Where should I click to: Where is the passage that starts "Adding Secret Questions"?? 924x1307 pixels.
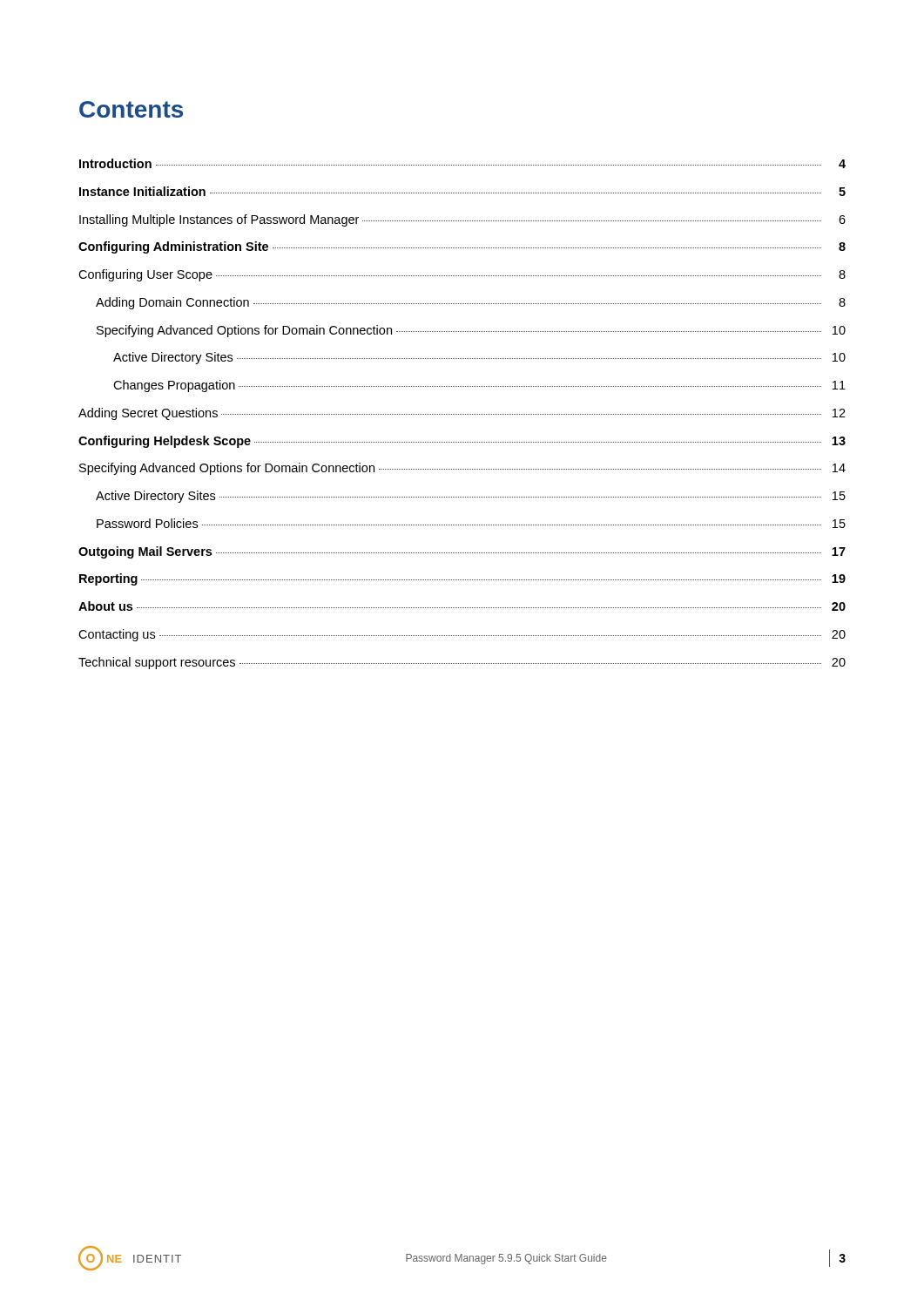click(x=462, y=414)
